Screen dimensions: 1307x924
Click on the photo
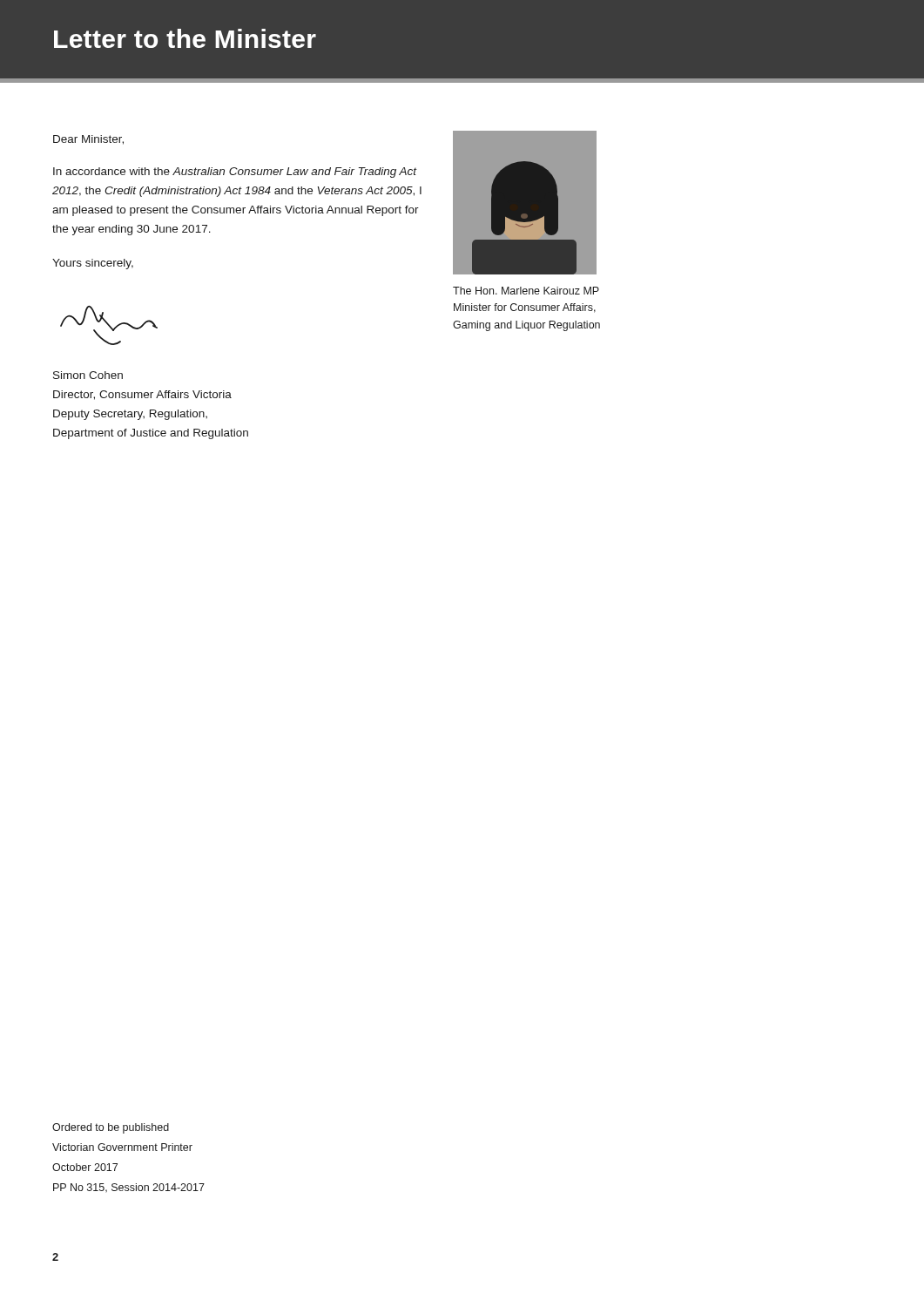tap(525, 203)
